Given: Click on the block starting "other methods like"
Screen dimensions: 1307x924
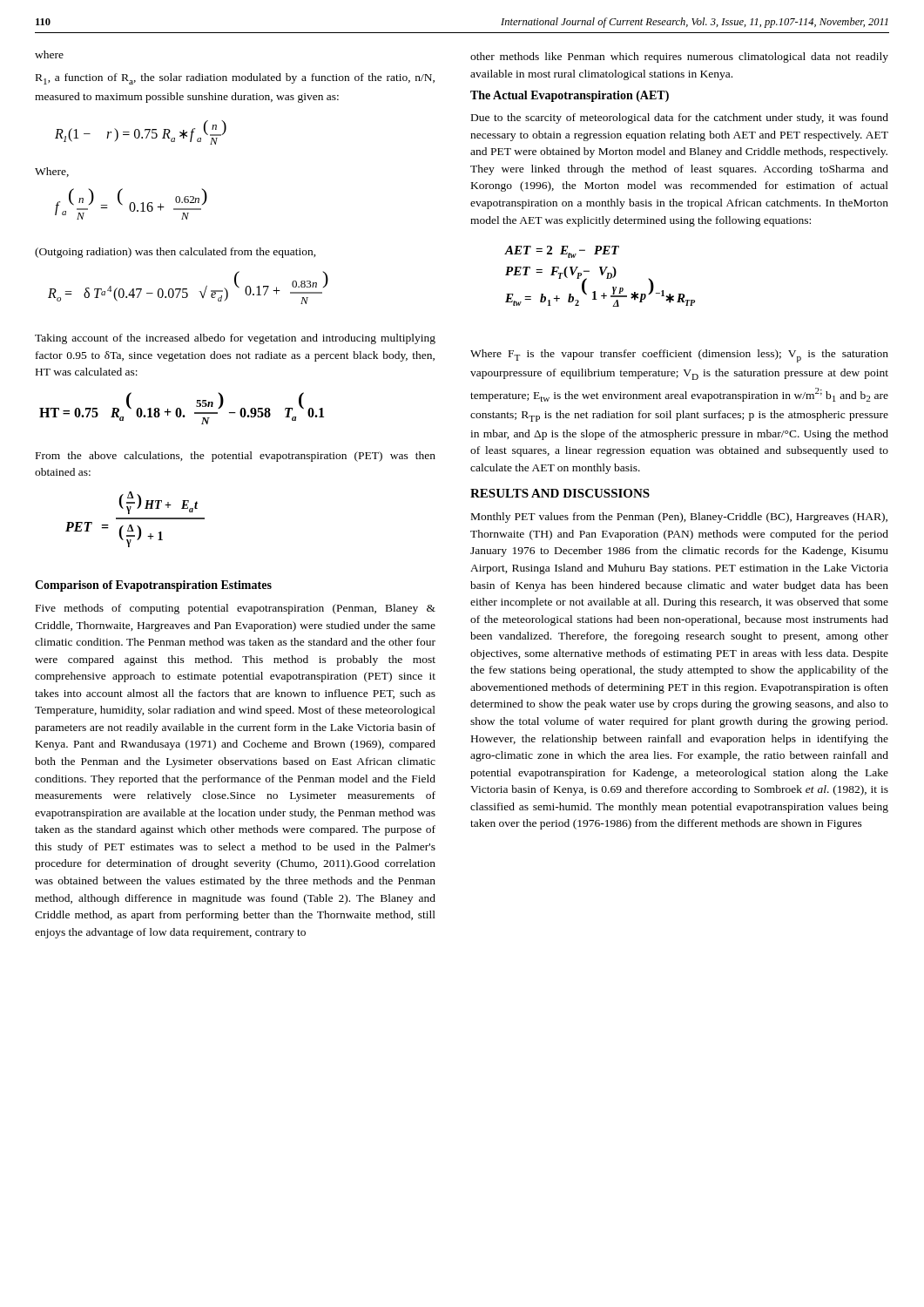Looking at the screenshot, I should (x=679, y=65).
